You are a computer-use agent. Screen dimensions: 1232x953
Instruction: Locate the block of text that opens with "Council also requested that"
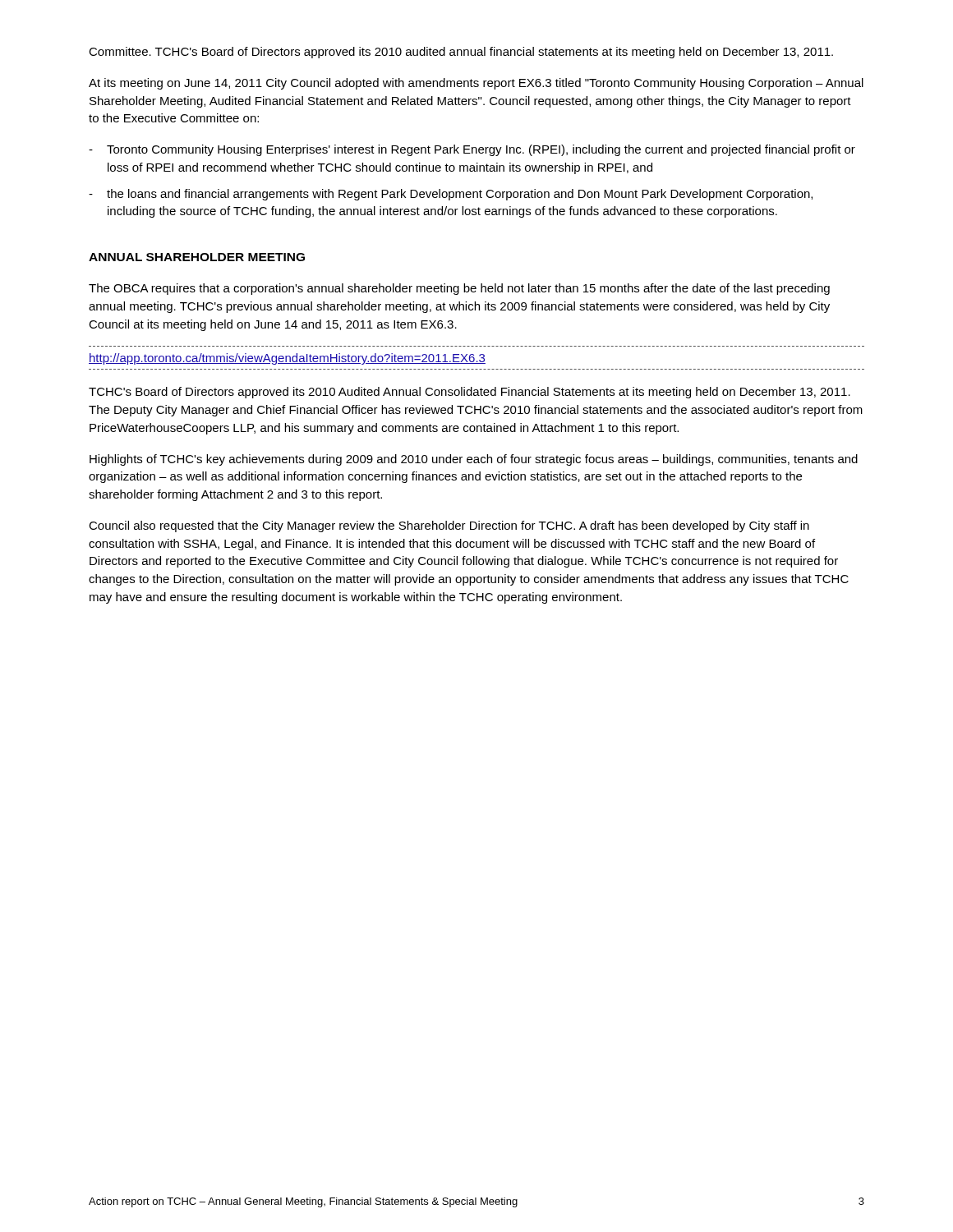click(476, 561)
